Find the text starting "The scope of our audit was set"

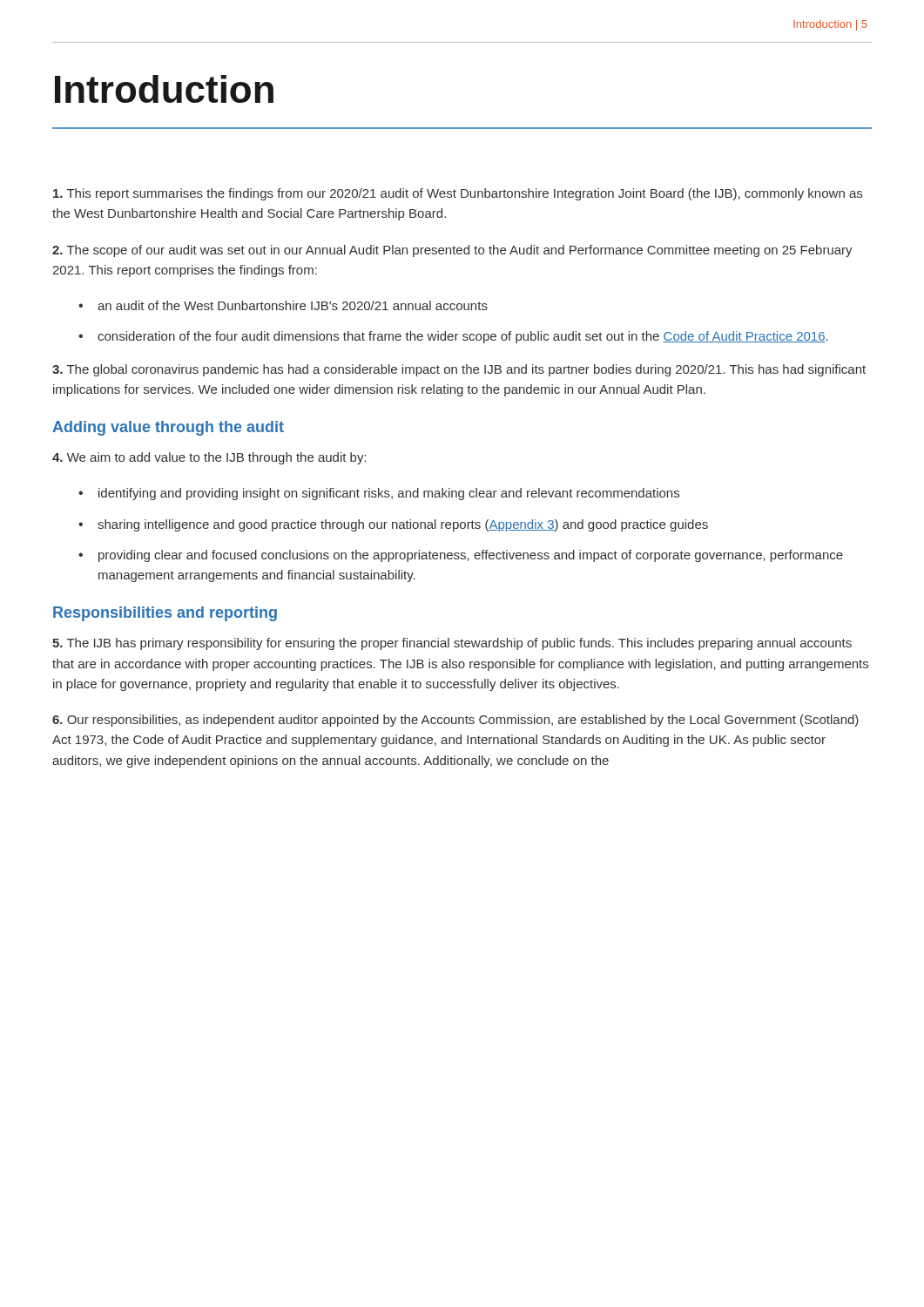[x=452, y=259]
